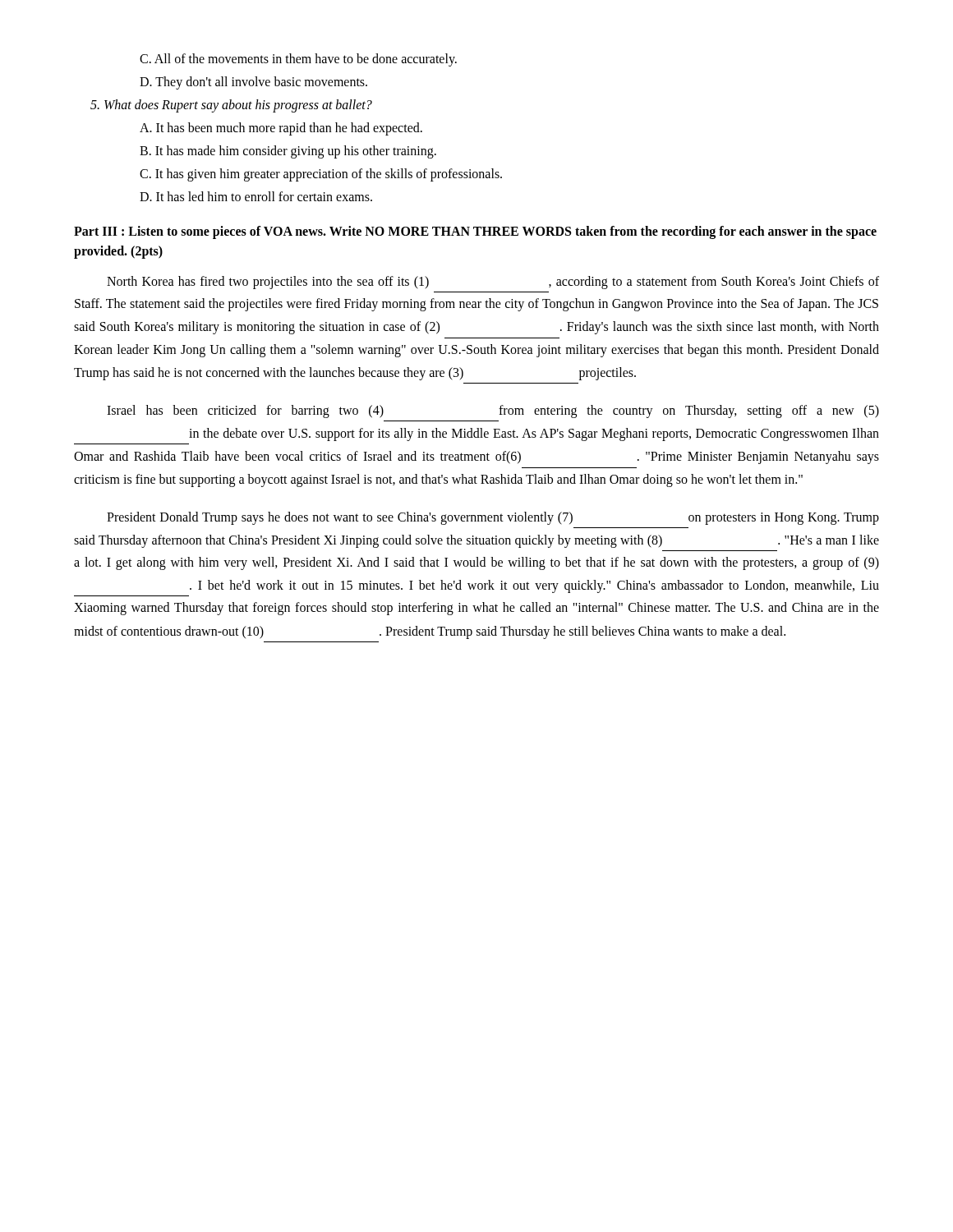Click the passage that begins "North Korea has fired two"
The height and width of the screenshot is (1232, 953).
[476, 326]
